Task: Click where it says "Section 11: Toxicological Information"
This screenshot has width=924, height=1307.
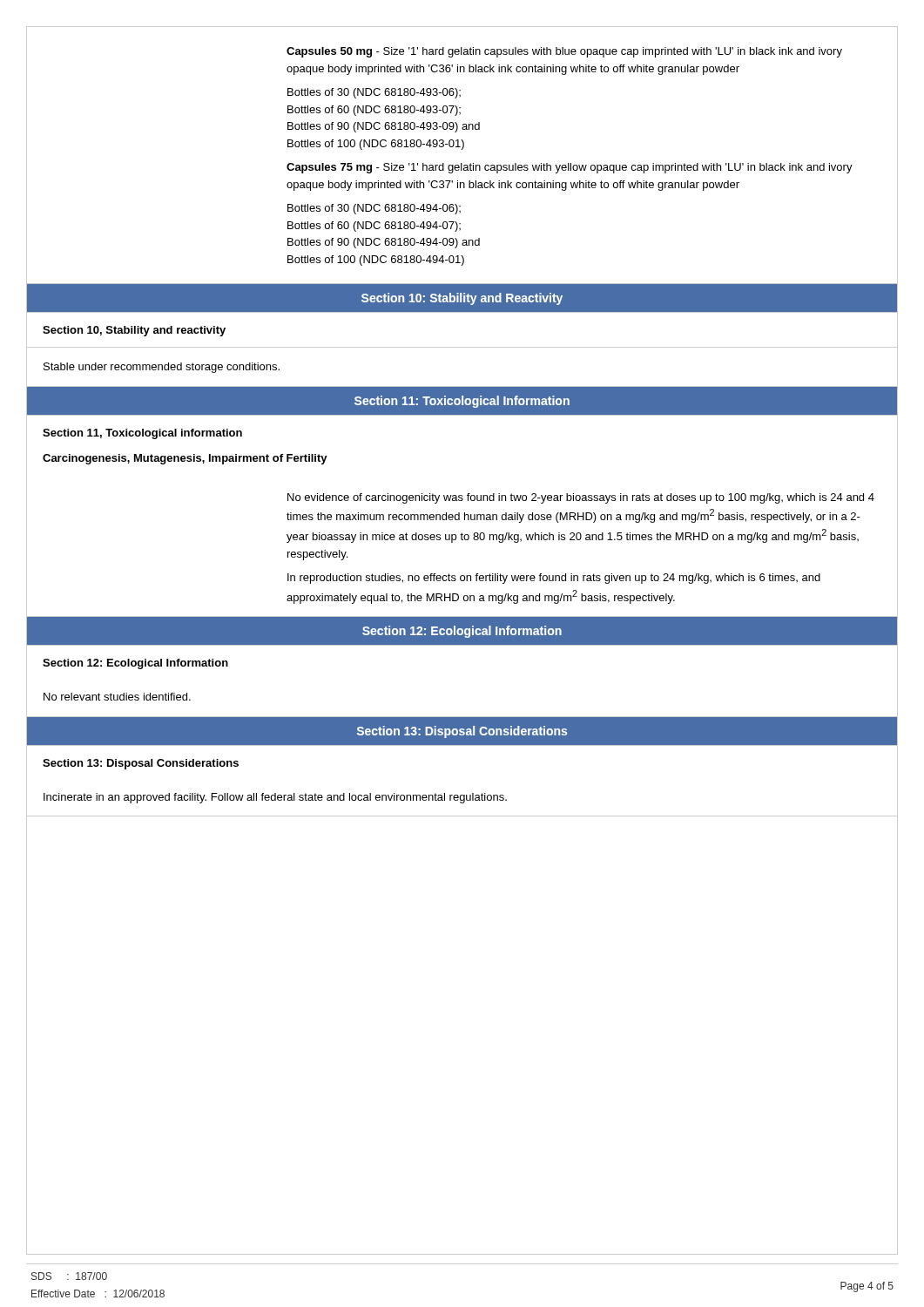Action: click(x=462, y=400)
